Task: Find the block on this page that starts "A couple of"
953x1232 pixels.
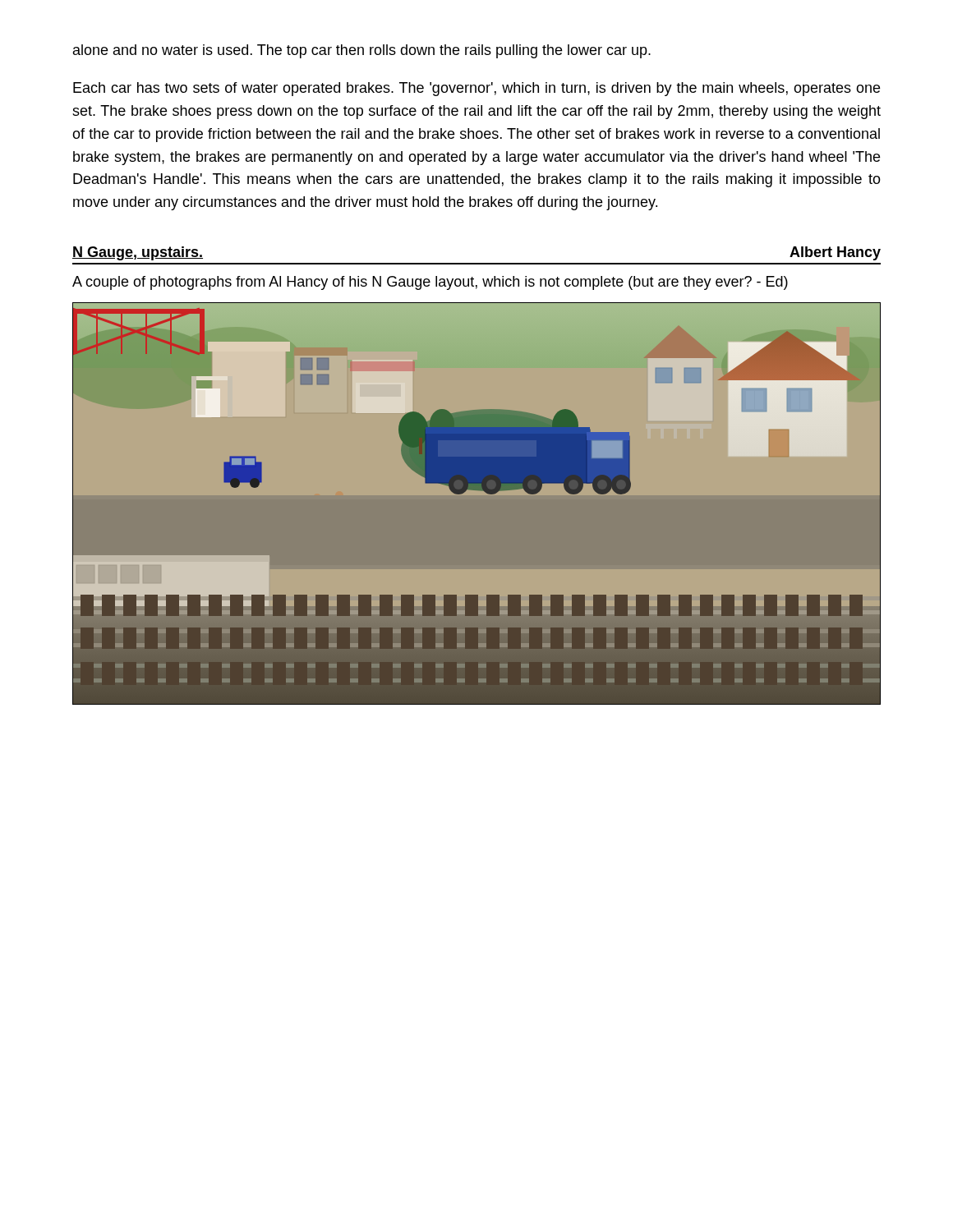Action: click(430, 282)
